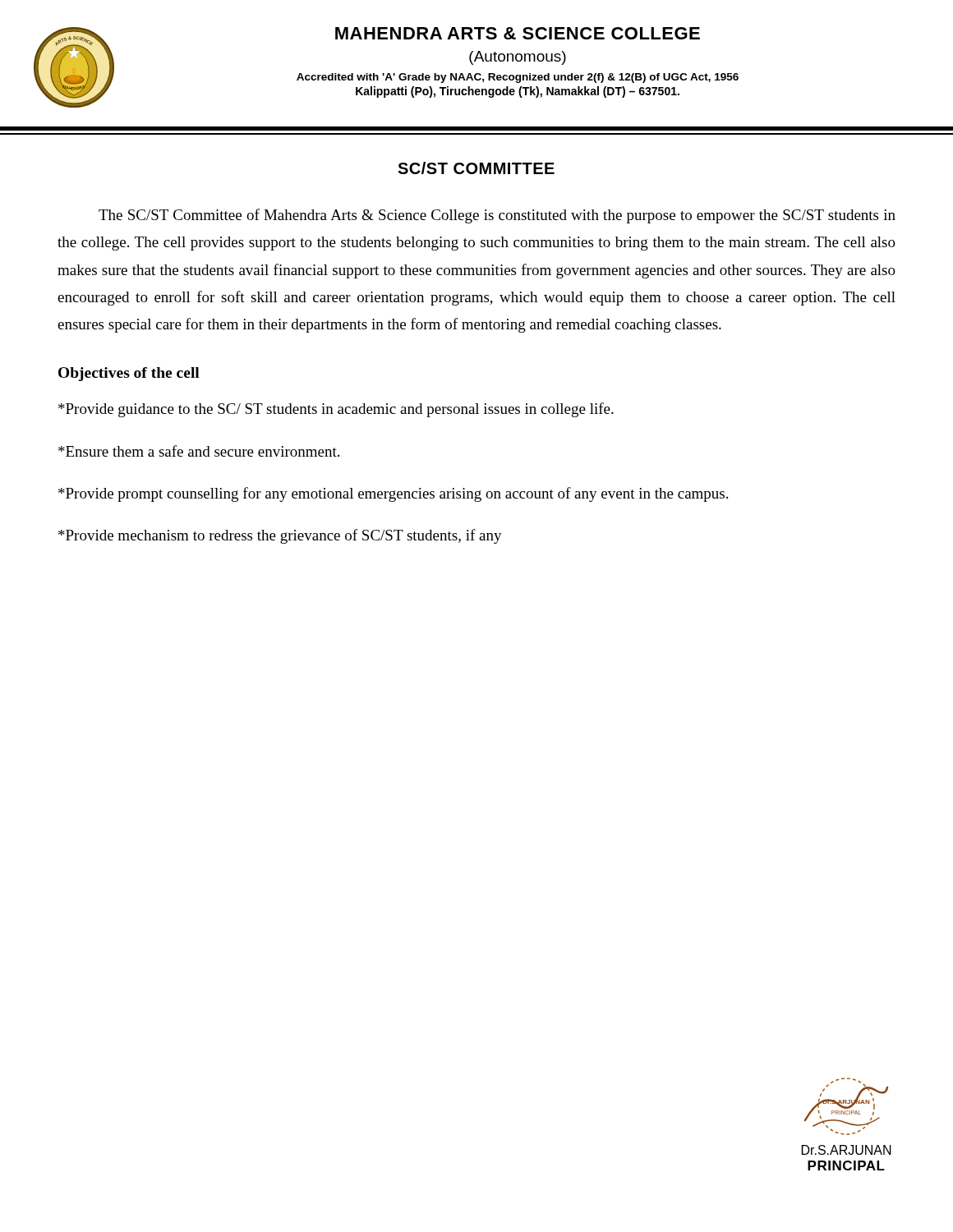Navigate to the text block starting "Objectives of the"
The width and height of the screenshot is (953, 1232).
[128, 373]
